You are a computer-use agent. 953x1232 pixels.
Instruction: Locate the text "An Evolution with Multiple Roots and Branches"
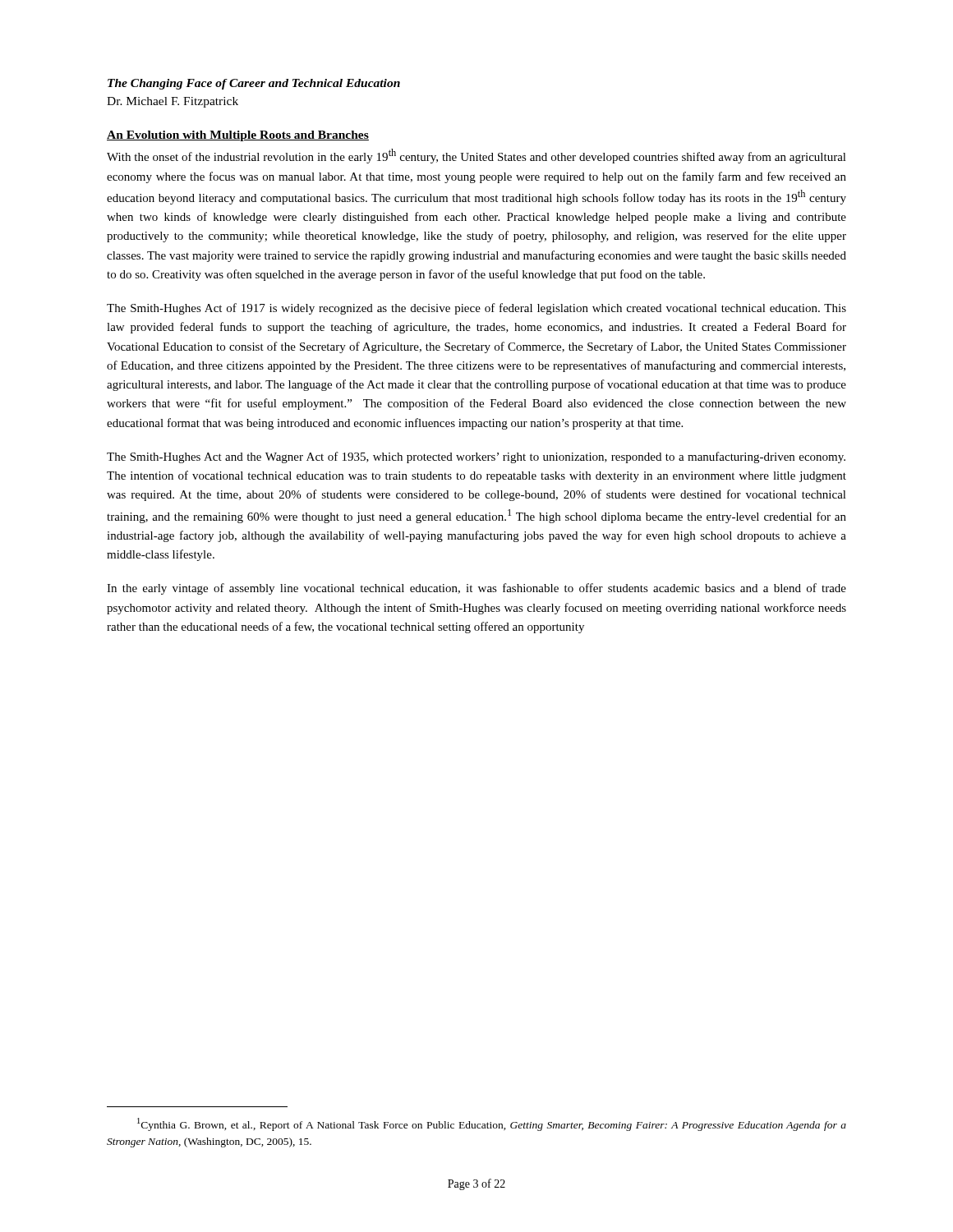[238, 135]
